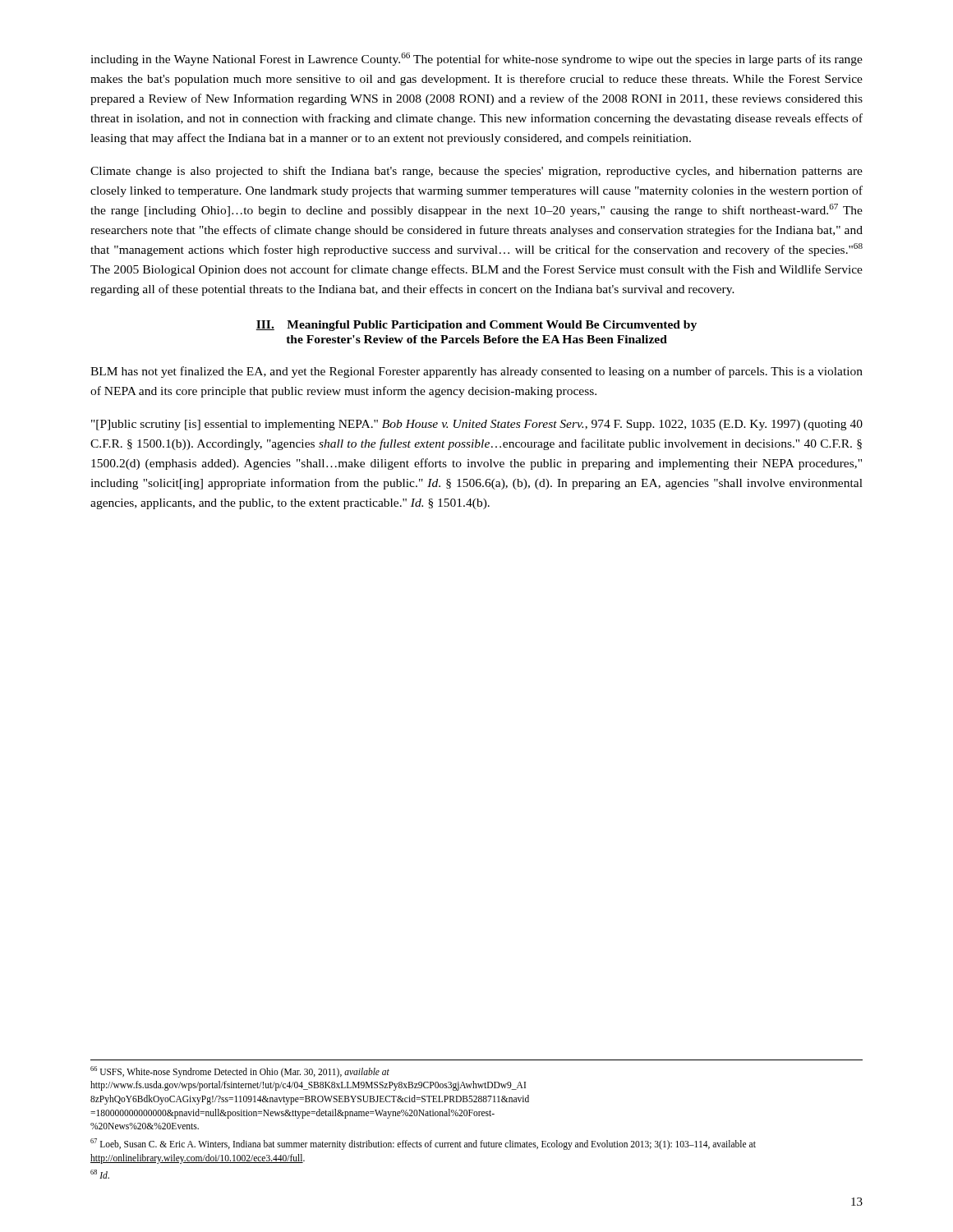This screenshot has width=953, height=1232.
Task: Select the text starting "BLM has not yet finalized the"
Action: click(476, 381)
